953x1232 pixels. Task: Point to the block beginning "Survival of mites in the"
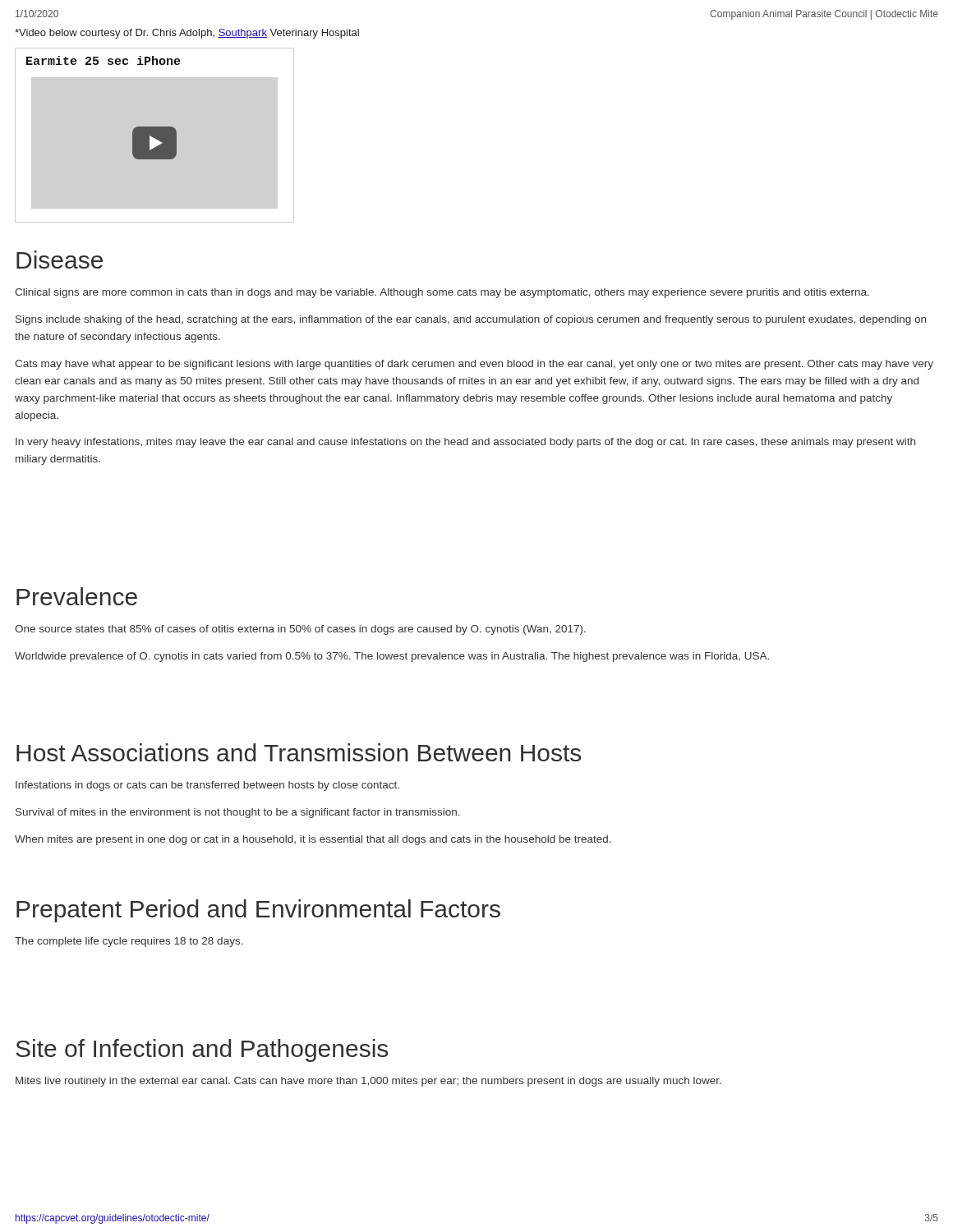238,812
